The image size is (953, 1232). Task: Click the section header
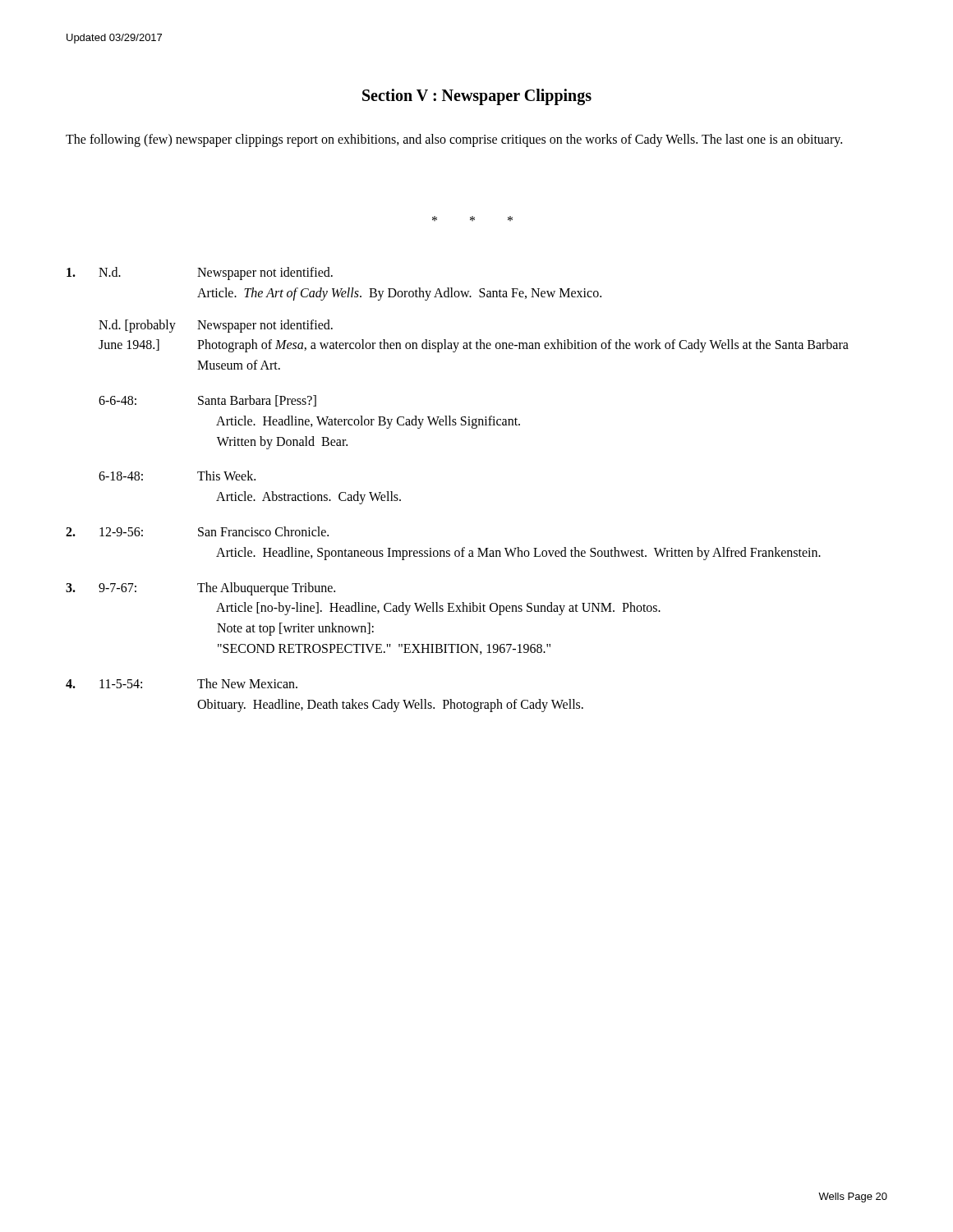476,95
